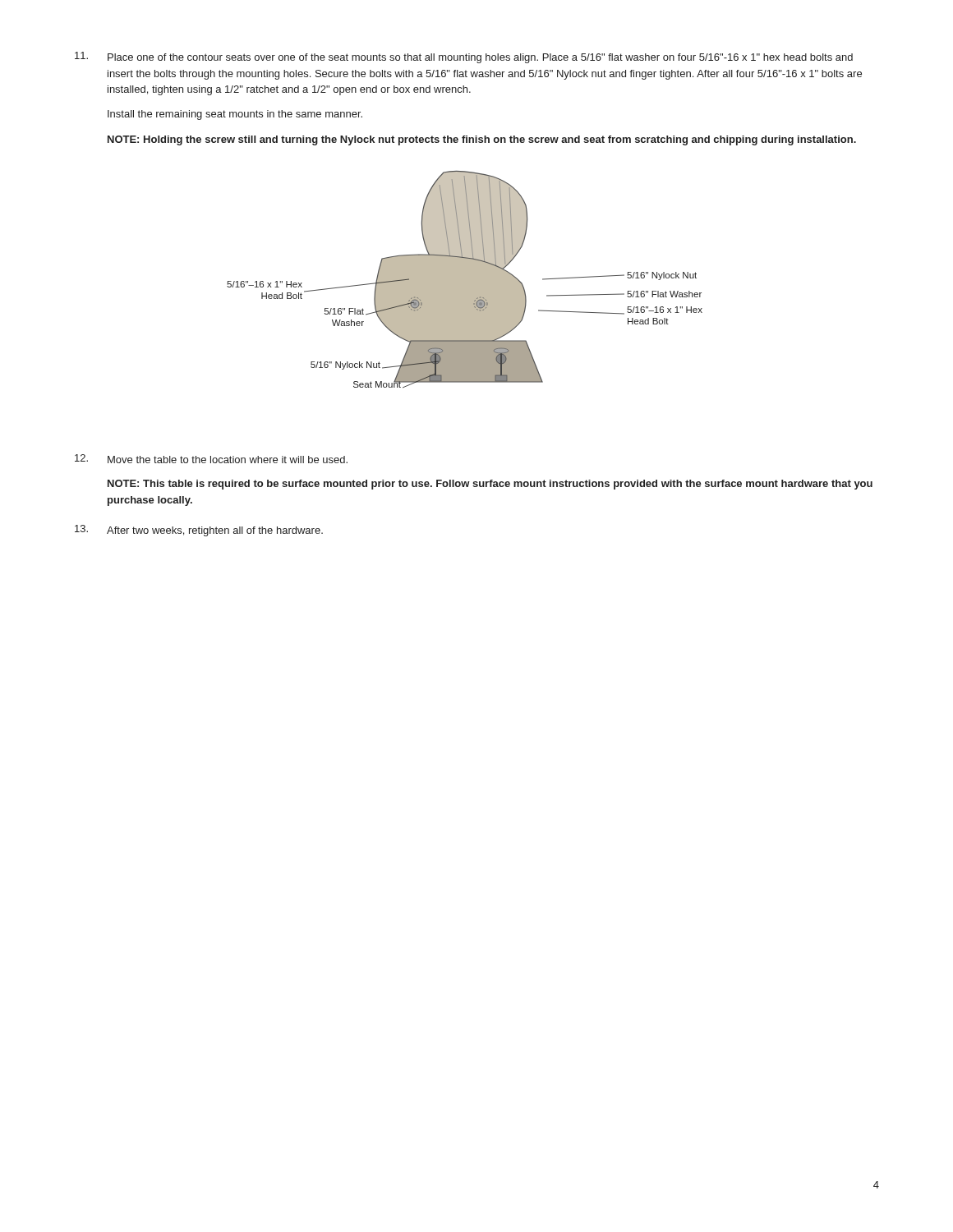Select the passage starting "12. Move the"
953x1232 pixels.
coord(211,459)
